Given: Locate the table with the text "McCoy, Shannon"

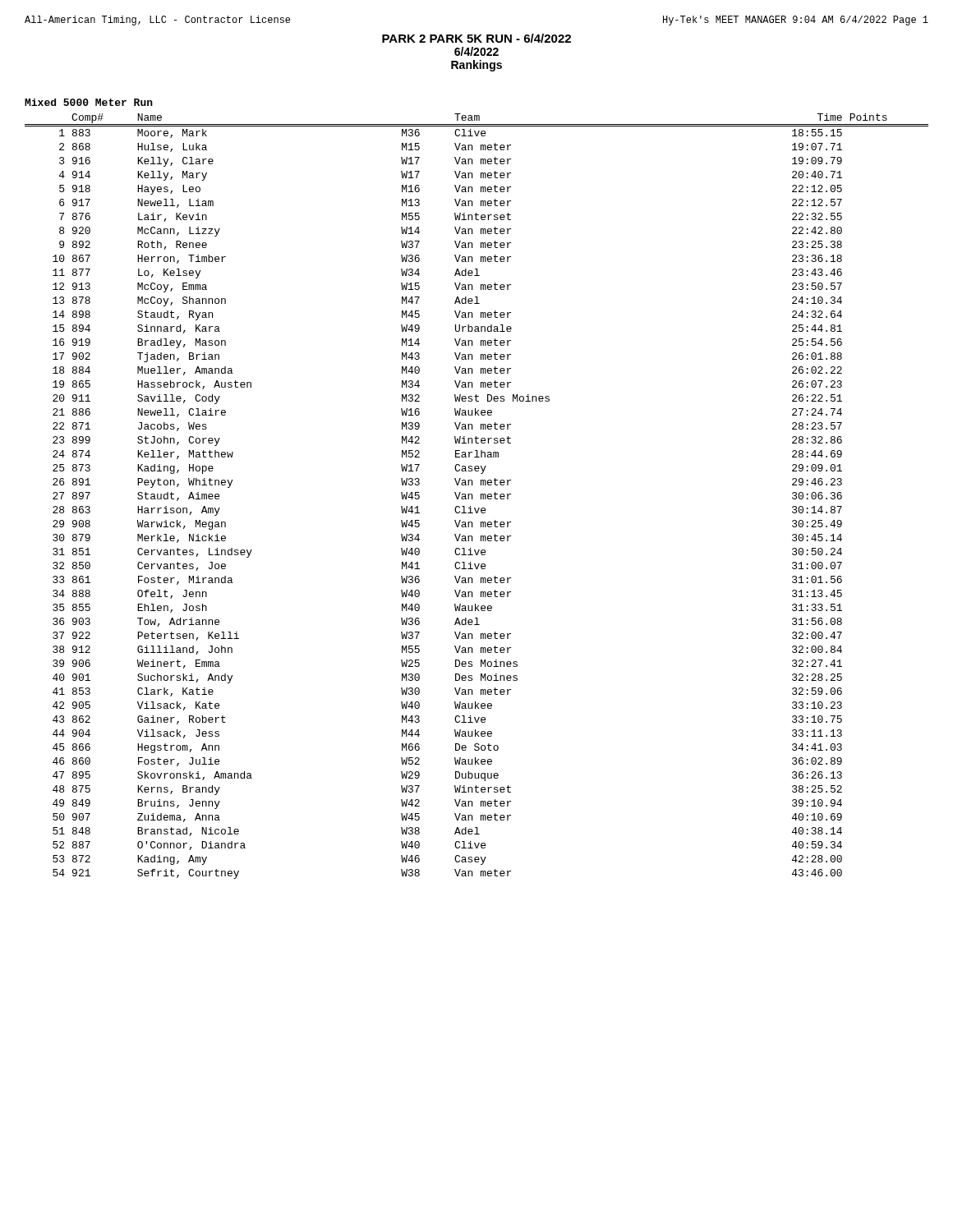Looking at the screenshot, I should point(476,496).
